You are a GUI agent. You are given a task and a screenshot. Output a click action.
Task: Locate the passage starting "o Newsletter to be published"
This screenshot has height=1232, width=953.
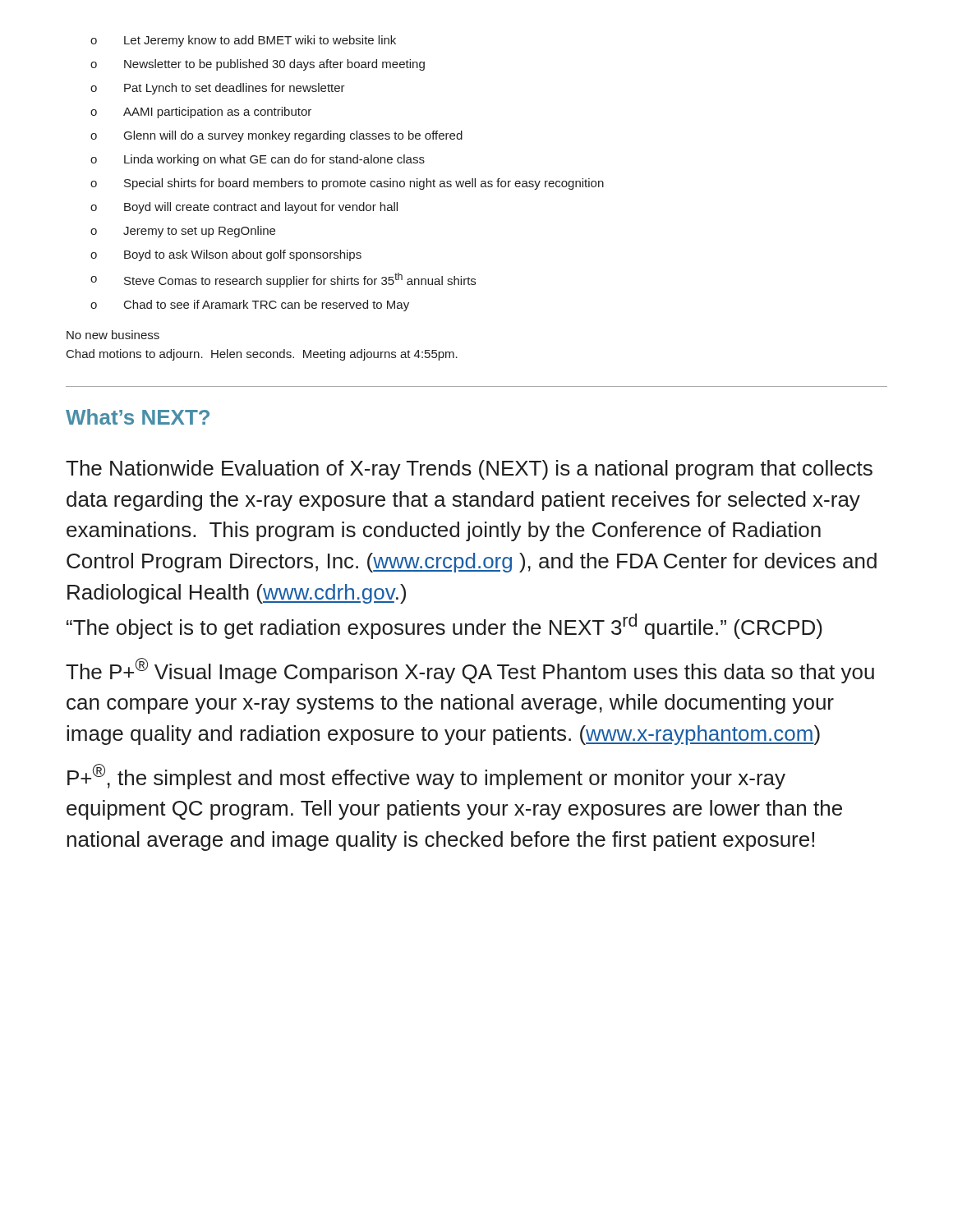point(258,65)
